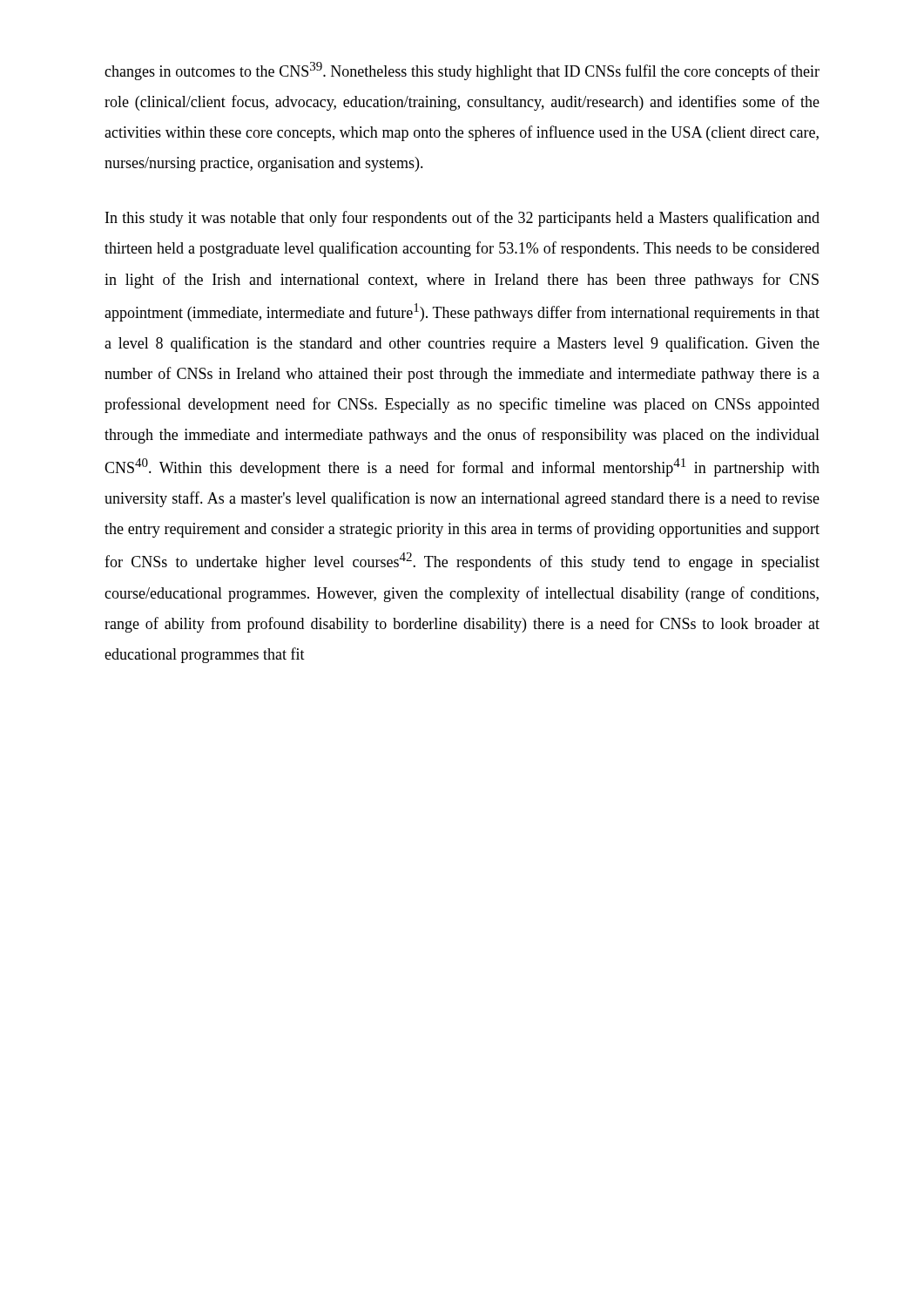Locate the block of text that opens with "changes in outcomes to the"
Image resolution: width=924 pixels, height=1307 pixels.
pyautogui.click(x=462, y=116)
